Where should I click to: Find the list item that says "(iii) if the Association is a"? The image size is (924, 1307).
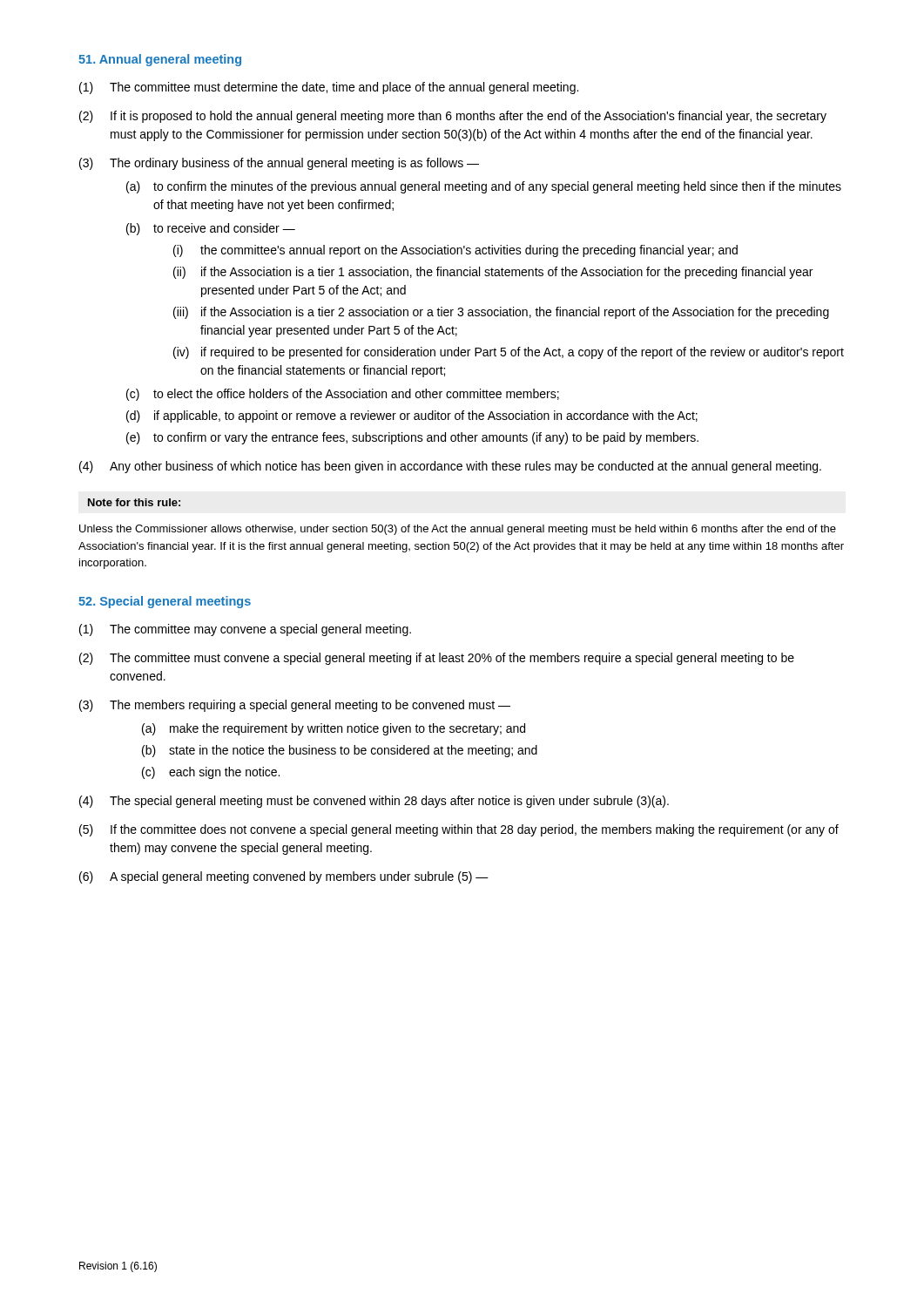pyautogui.click(x=509, y=322)
